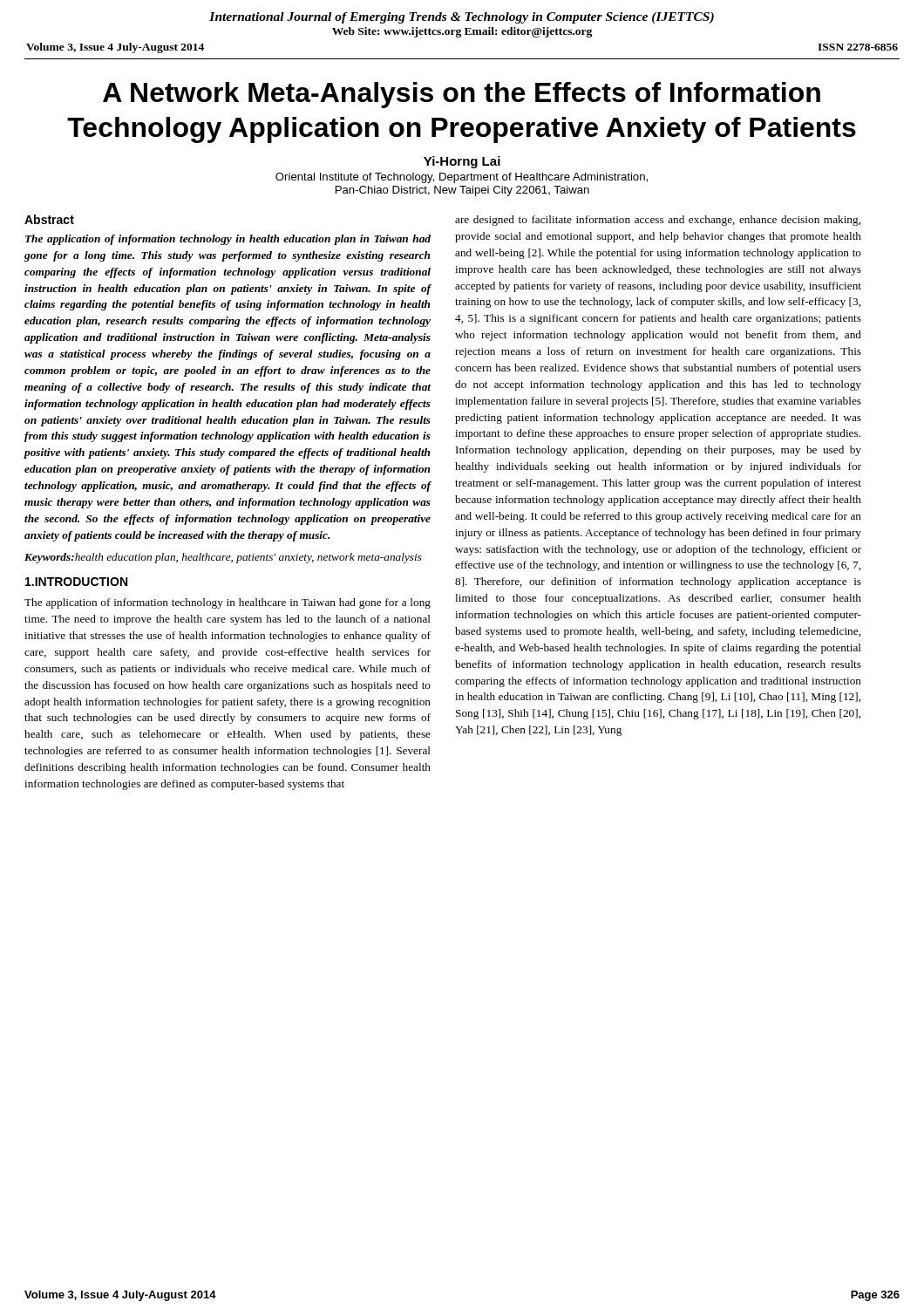The image size is (924, 1308).
Task: Find the text block with the text "are designed to facilitate information access and exchange,"
Action: pyautogui.click(x=658, y=474)
